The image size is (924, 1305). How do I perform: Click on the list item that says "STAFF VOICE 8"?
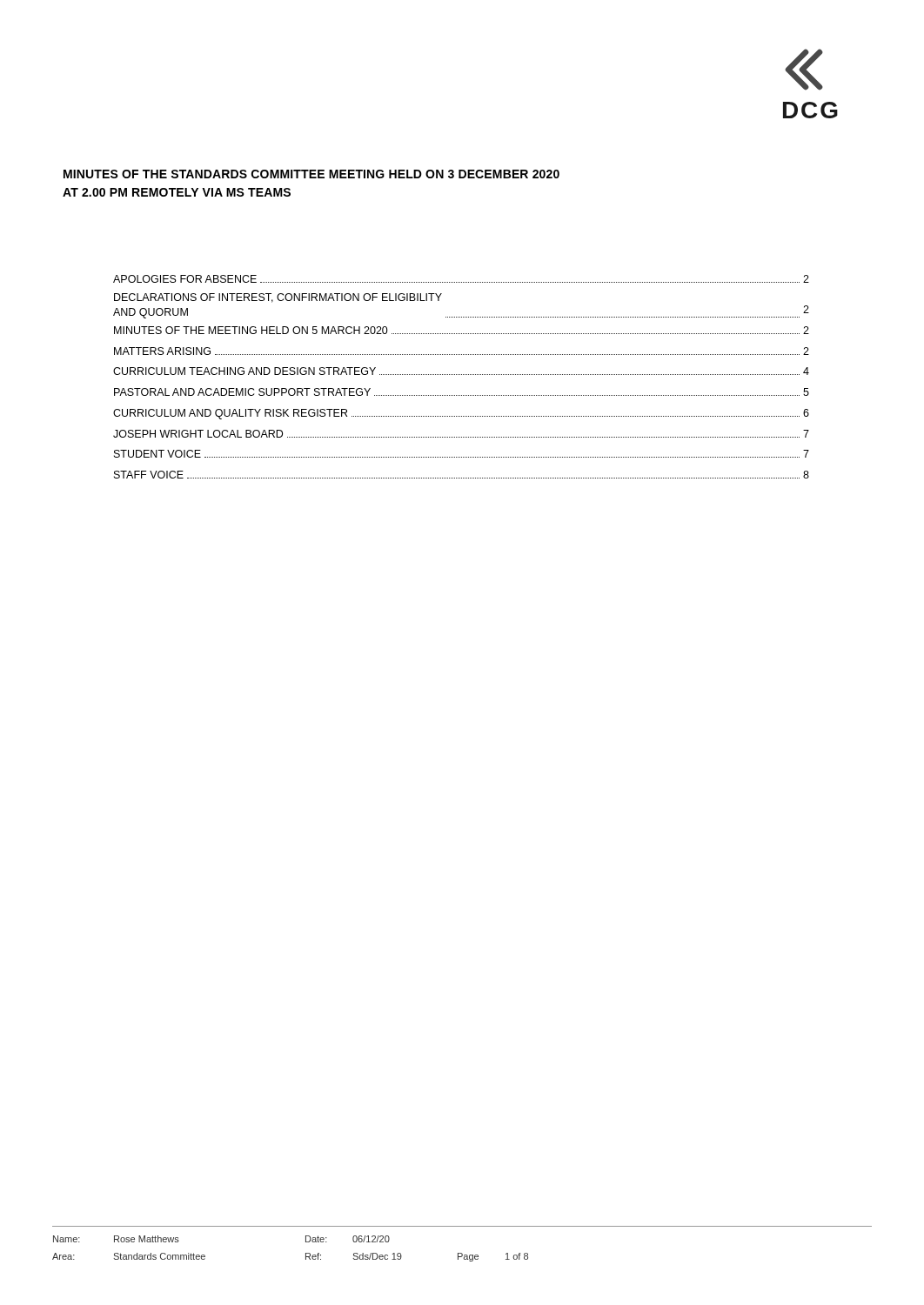click(x=461, y=476)
